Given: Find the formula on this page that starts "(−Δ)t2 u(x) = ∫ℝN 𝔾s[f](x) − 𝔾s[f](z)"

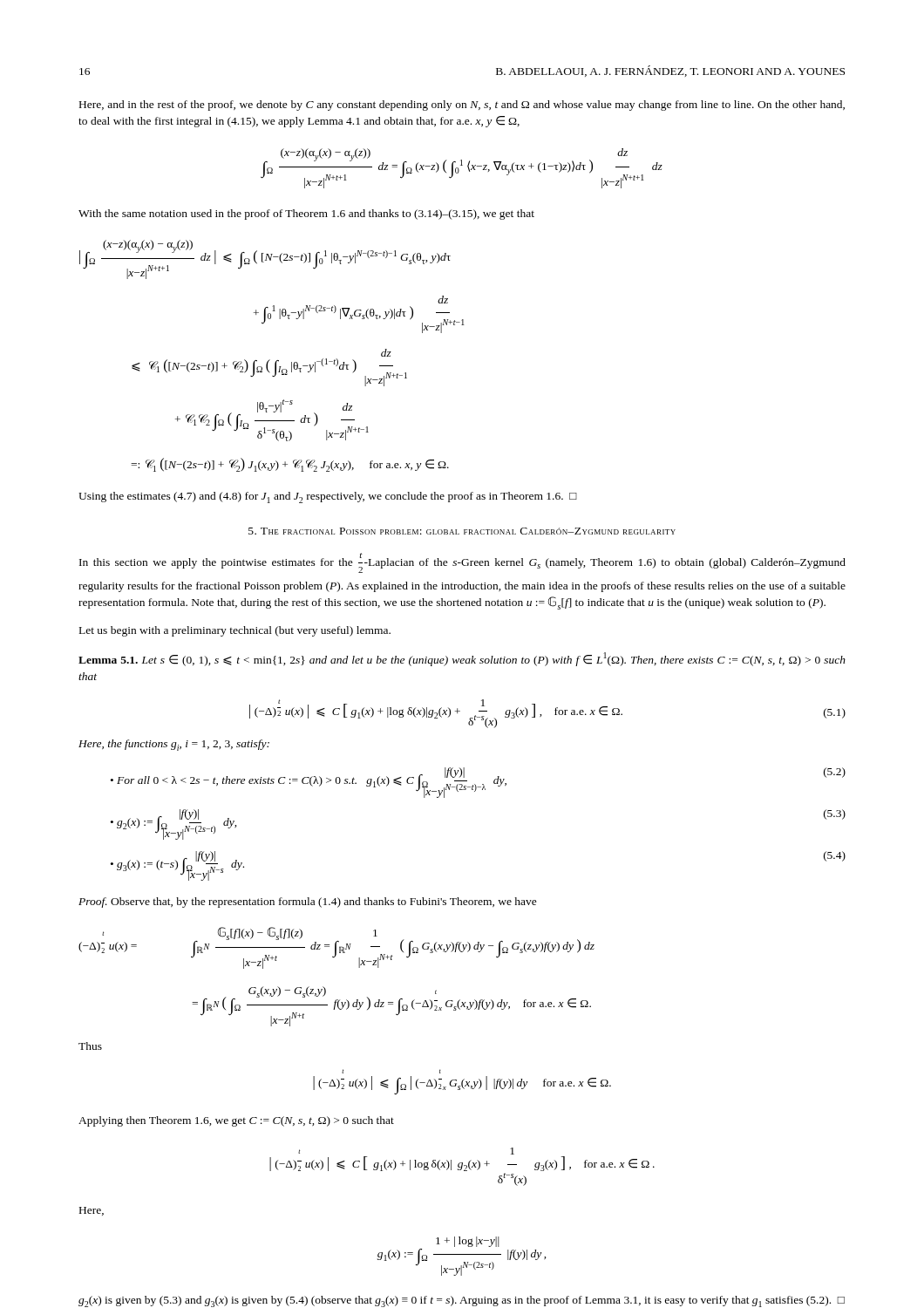Looking at the screenshot, I should point(462,976).
